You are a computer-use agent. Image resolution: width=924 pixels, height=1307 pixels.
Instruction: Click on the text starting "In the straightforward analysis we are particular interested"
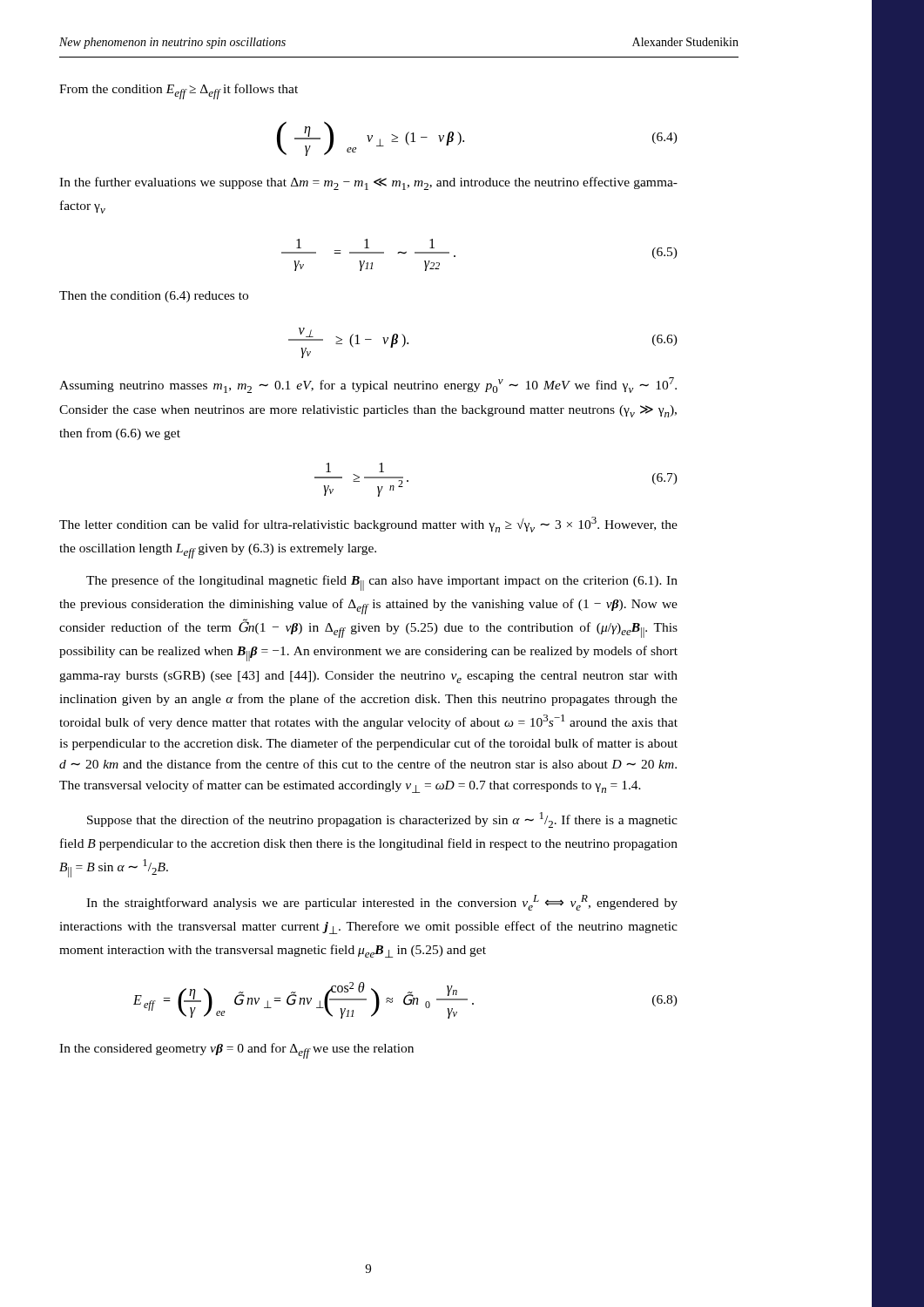pos(368,926)
